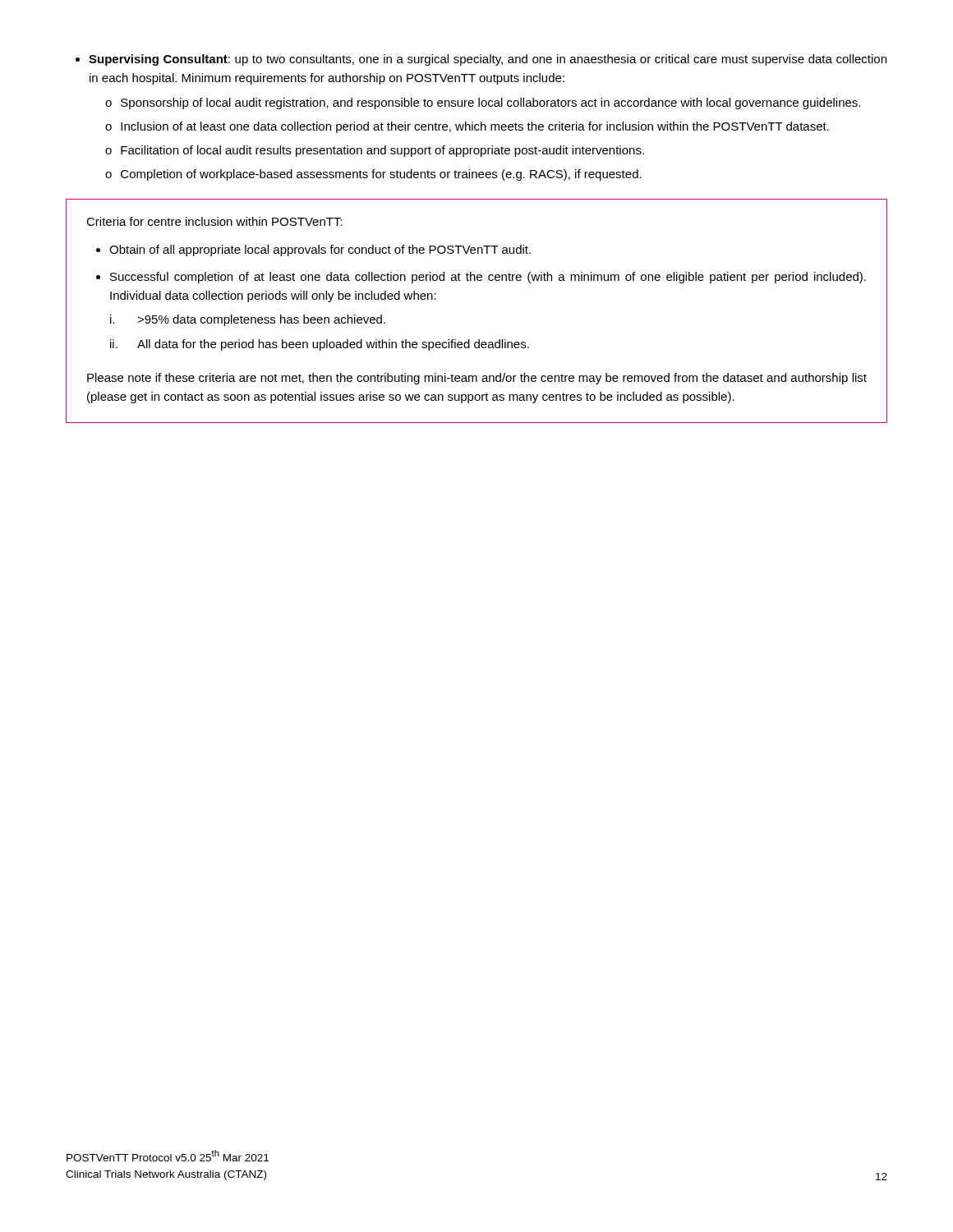
Task: Select the block starting "Please note if these"
Action: coord(476,387)
